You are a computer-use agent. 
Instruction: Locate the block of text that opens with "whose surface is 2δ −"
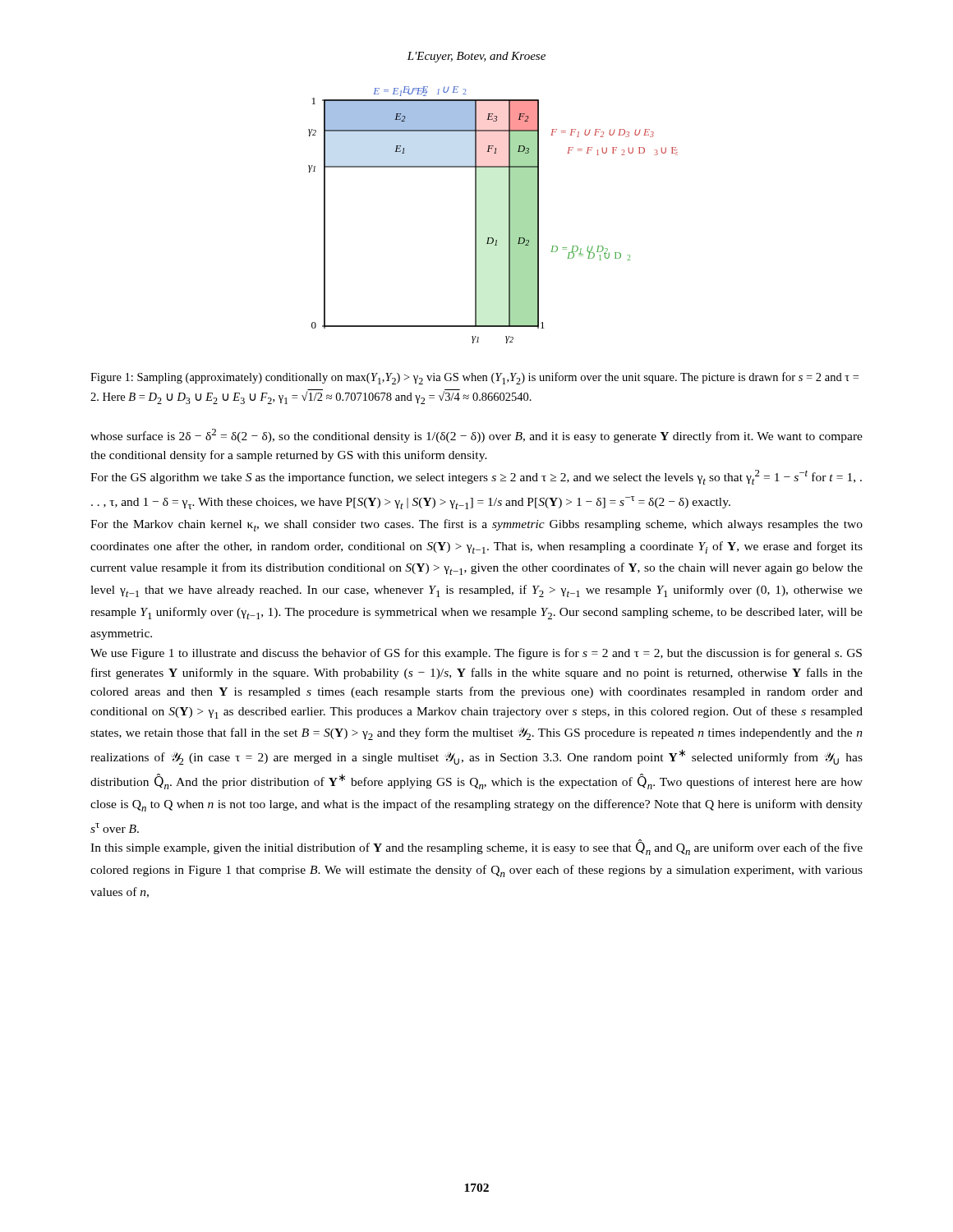pos(476,663)
